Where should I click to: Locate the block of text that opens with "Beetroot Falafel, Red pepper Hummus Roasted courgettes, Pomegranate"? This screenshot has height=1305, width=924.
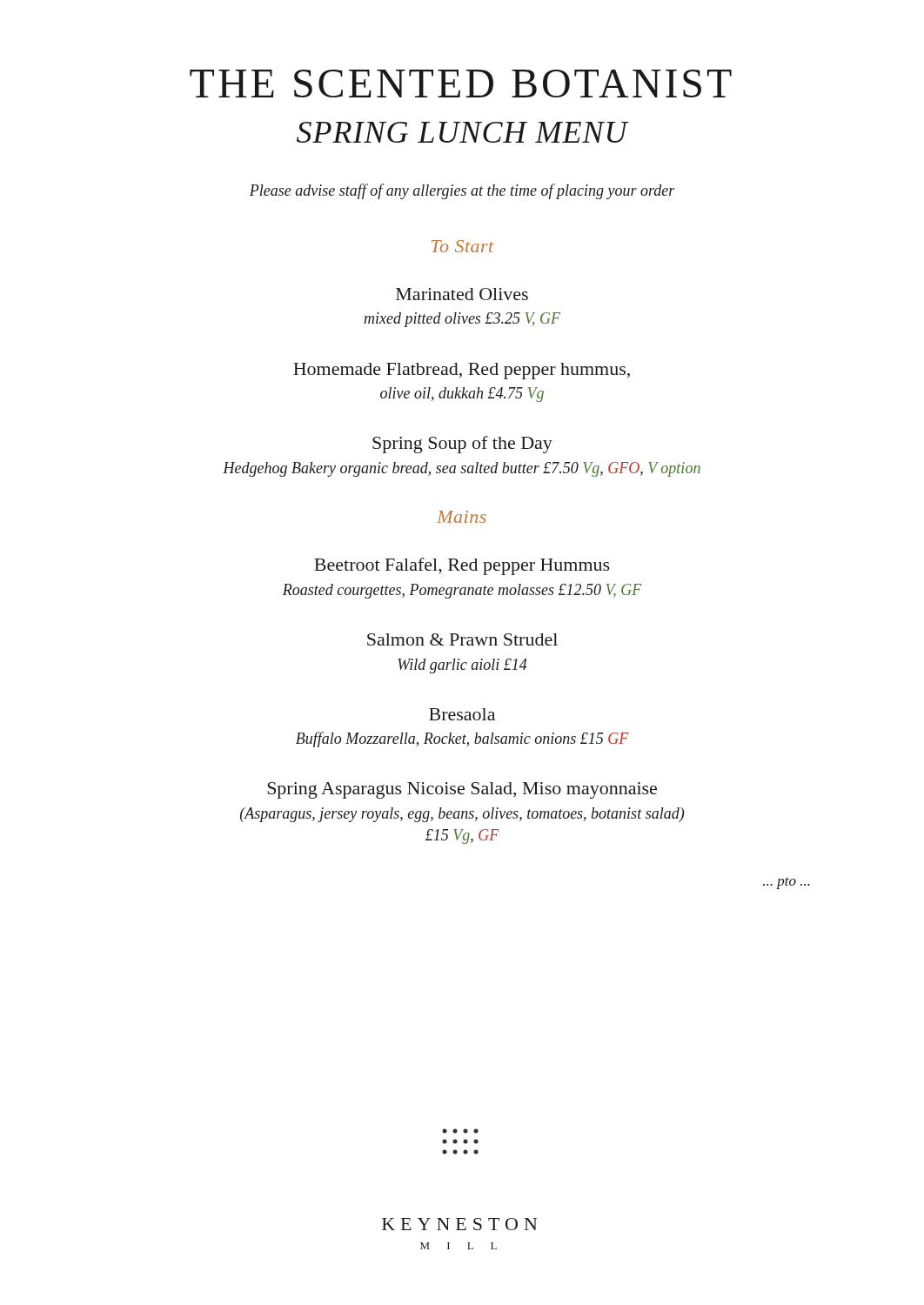coord(462,577)
